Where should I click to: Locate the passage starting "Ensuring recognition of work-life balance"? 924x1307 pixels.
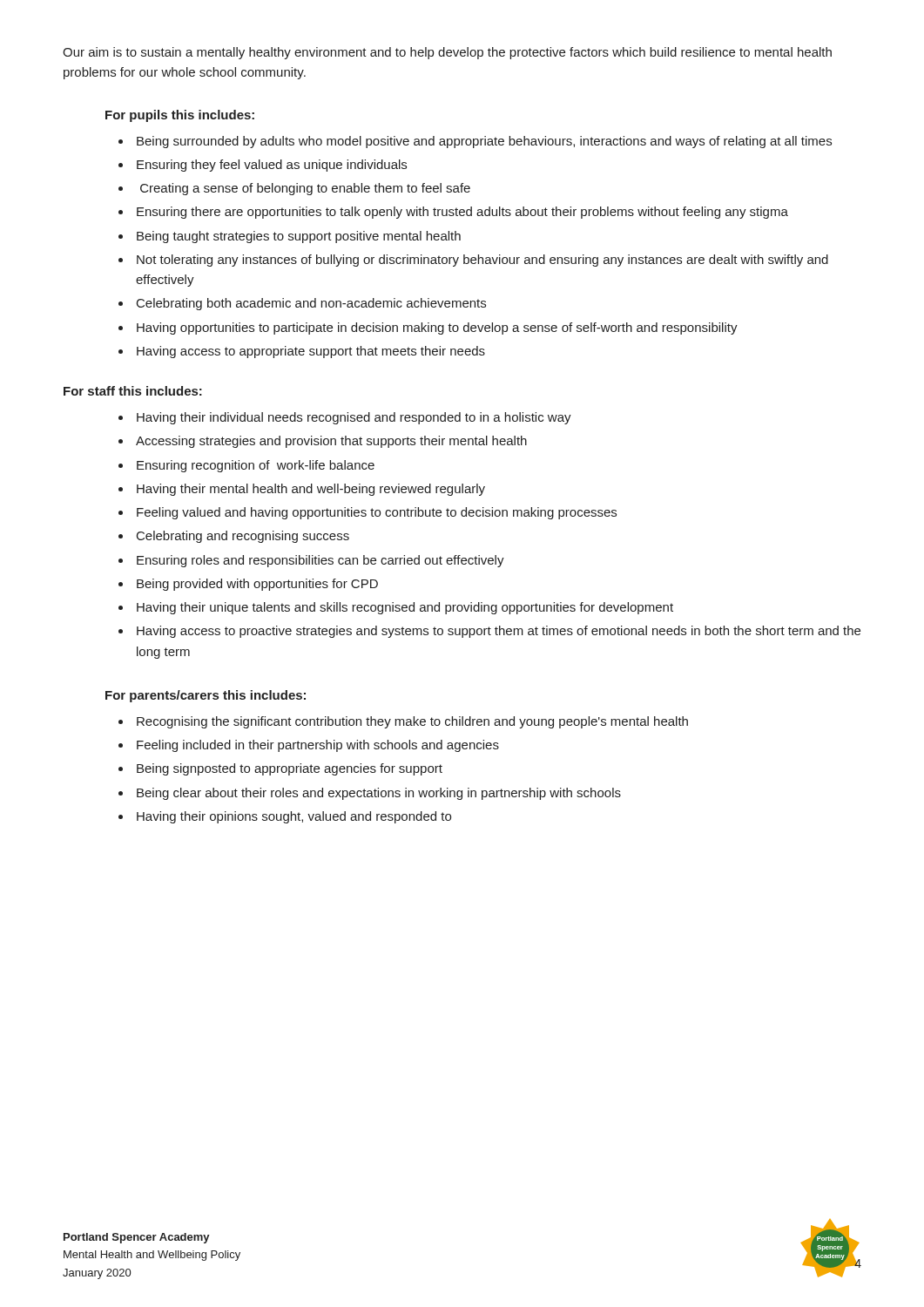pos(255,464)
